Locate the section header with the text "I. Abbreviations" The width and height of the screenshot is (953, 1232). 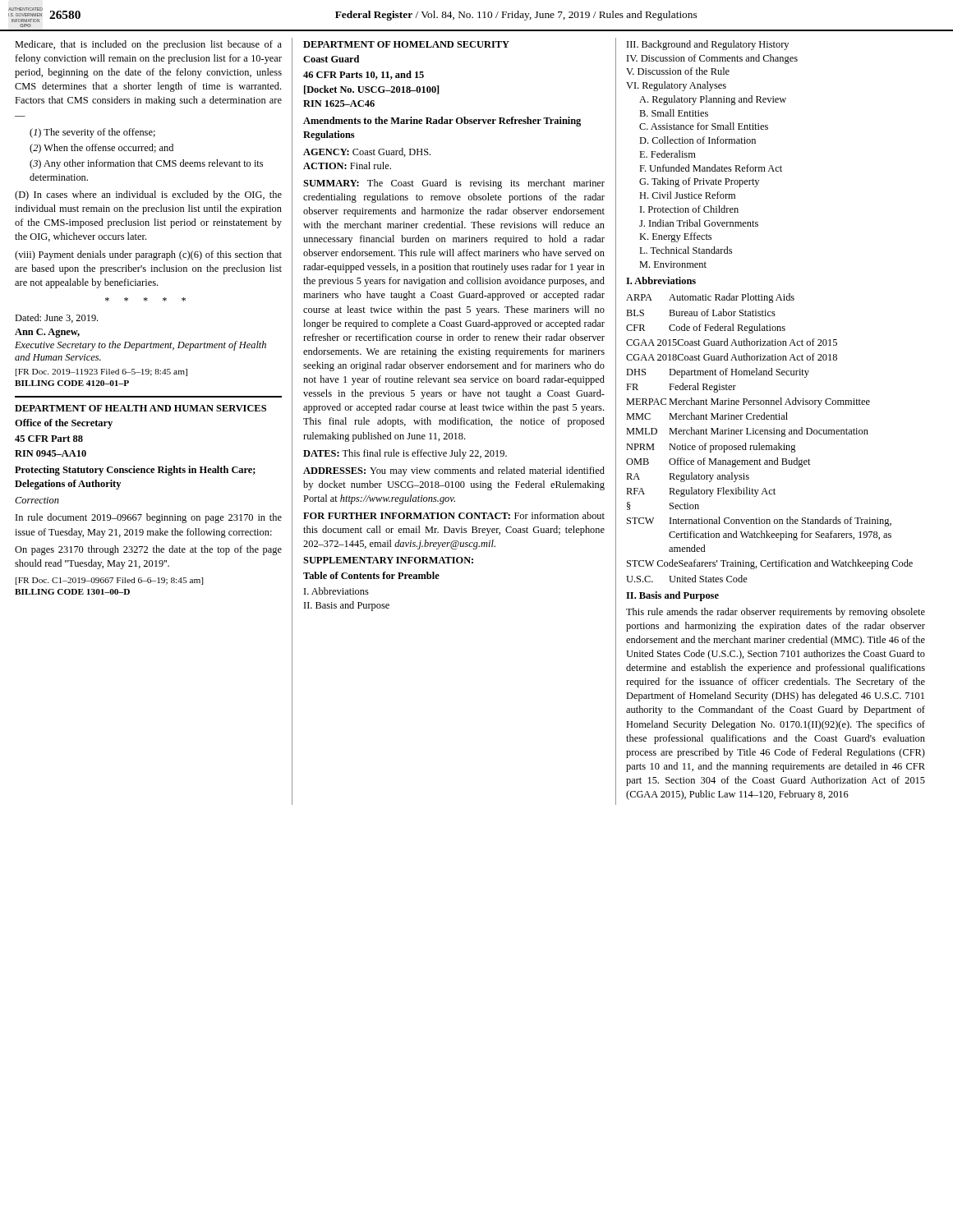pyautogui.click(x=661, y=281)
